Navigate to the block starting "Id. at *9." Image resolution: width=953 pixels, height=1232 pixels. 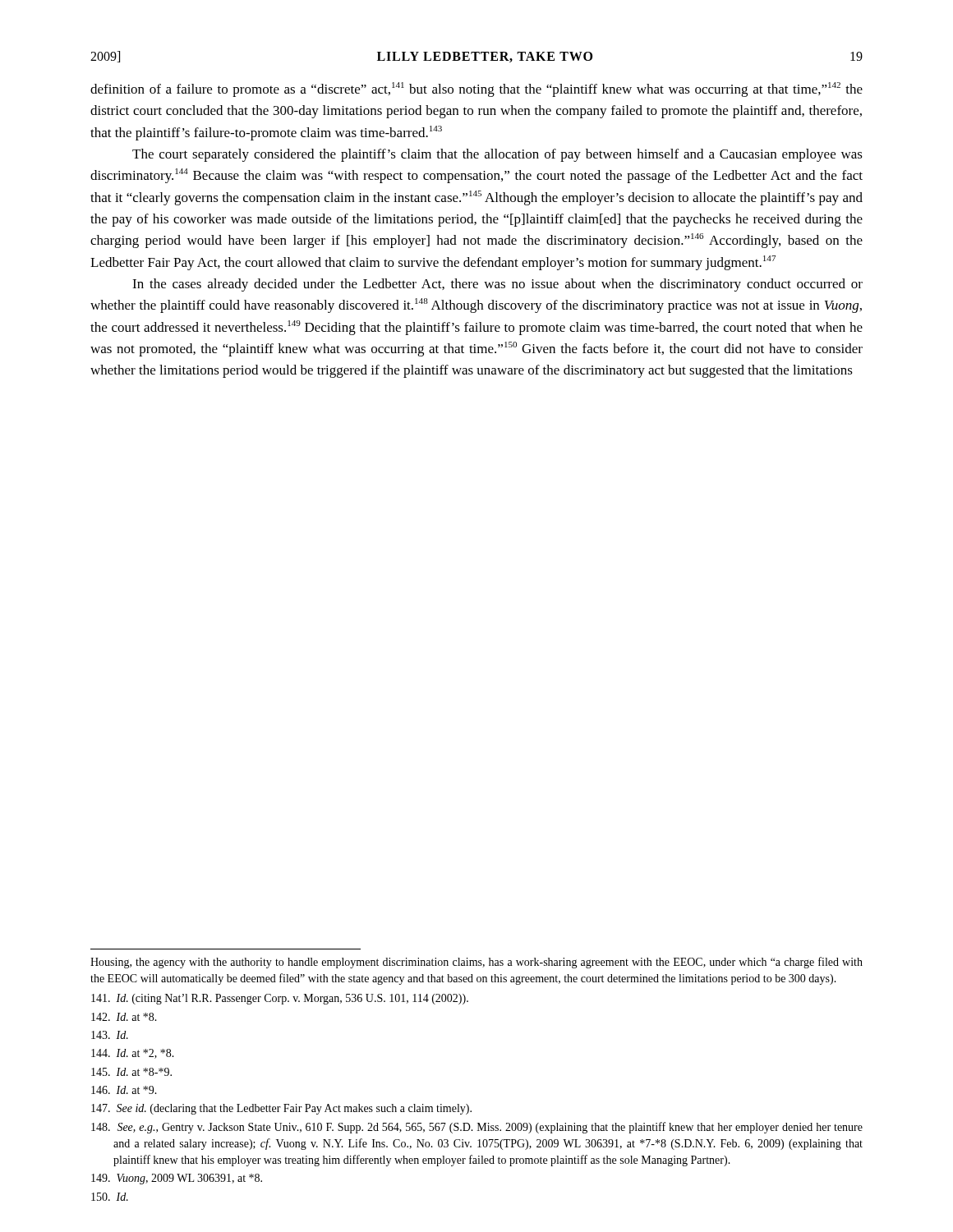124,1090
